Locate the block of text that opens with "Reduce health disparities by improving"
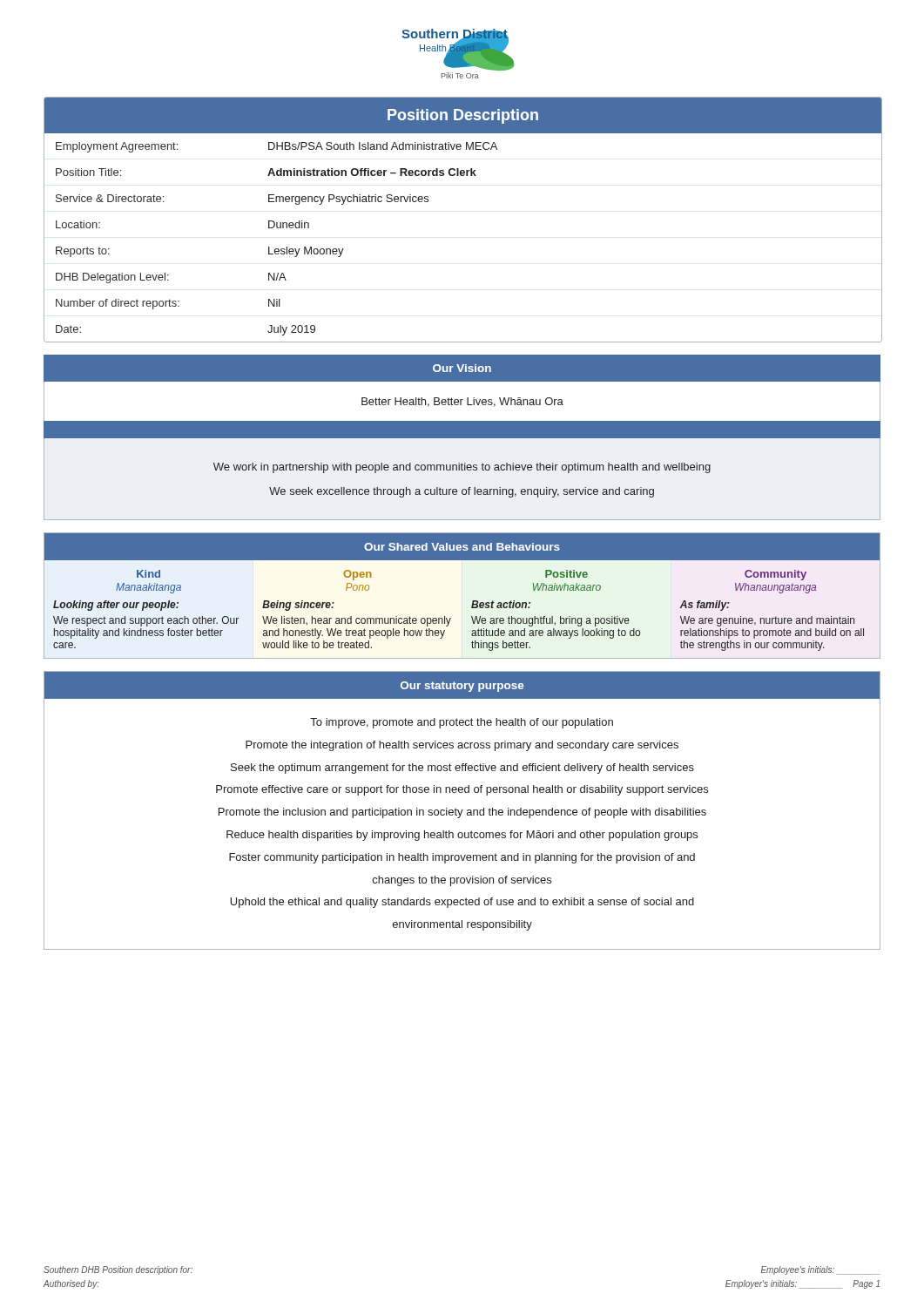 click(462, 834)
